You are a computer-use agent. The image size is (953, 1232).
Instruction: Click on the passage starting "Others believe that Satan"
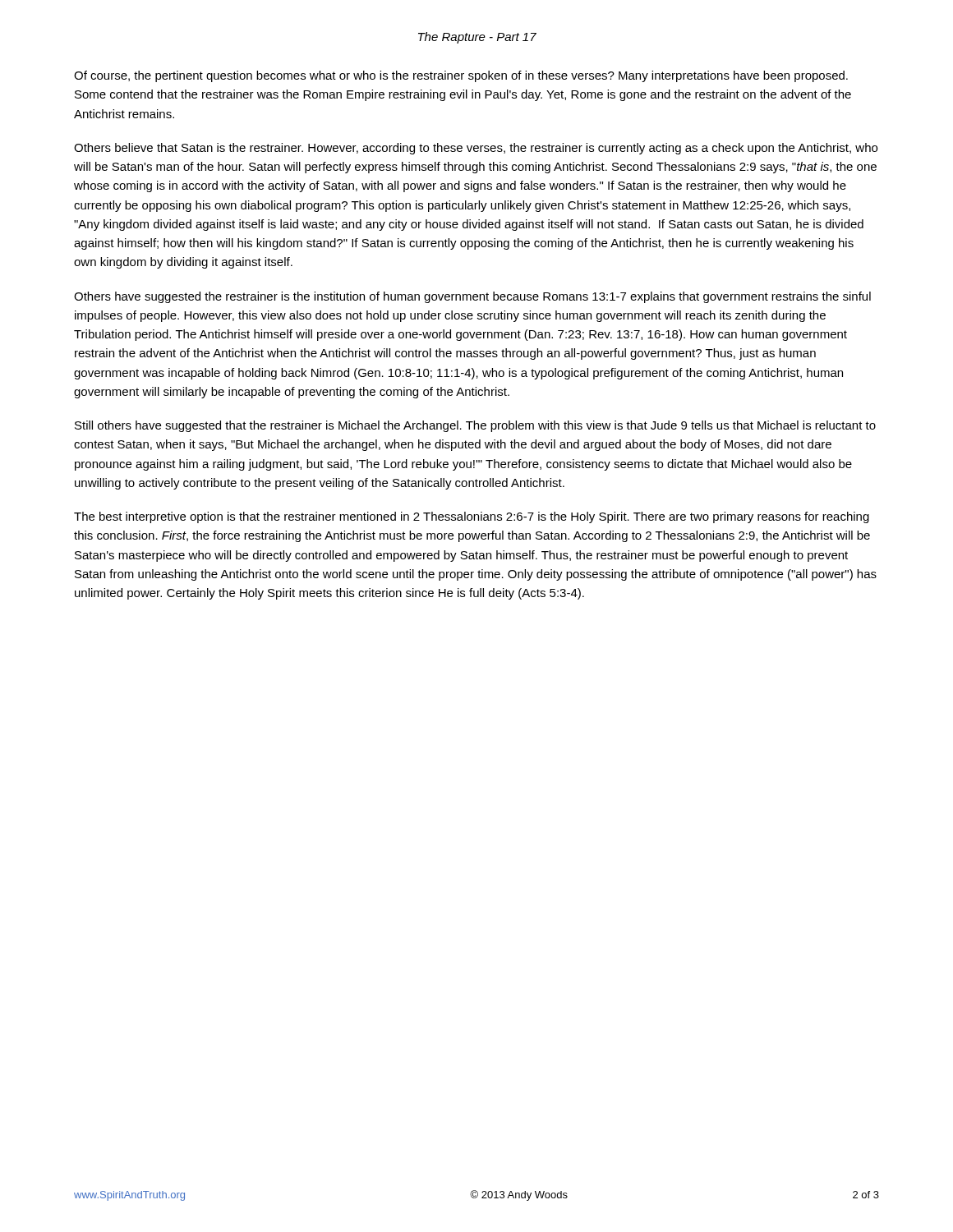476,205
